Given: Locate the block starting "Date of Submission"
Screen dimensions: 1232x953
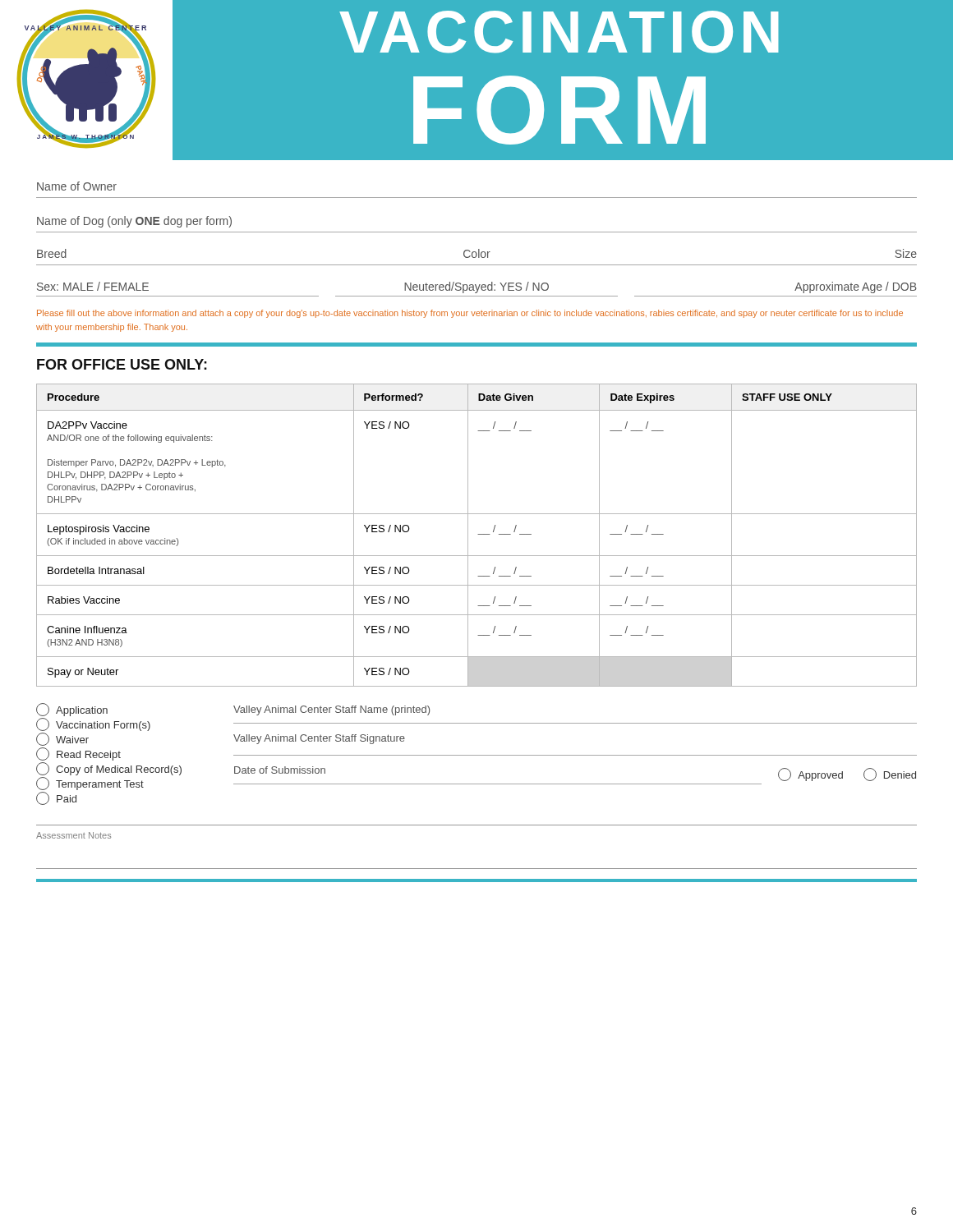Looking at the screenshot, I should (x=280, y=770).
